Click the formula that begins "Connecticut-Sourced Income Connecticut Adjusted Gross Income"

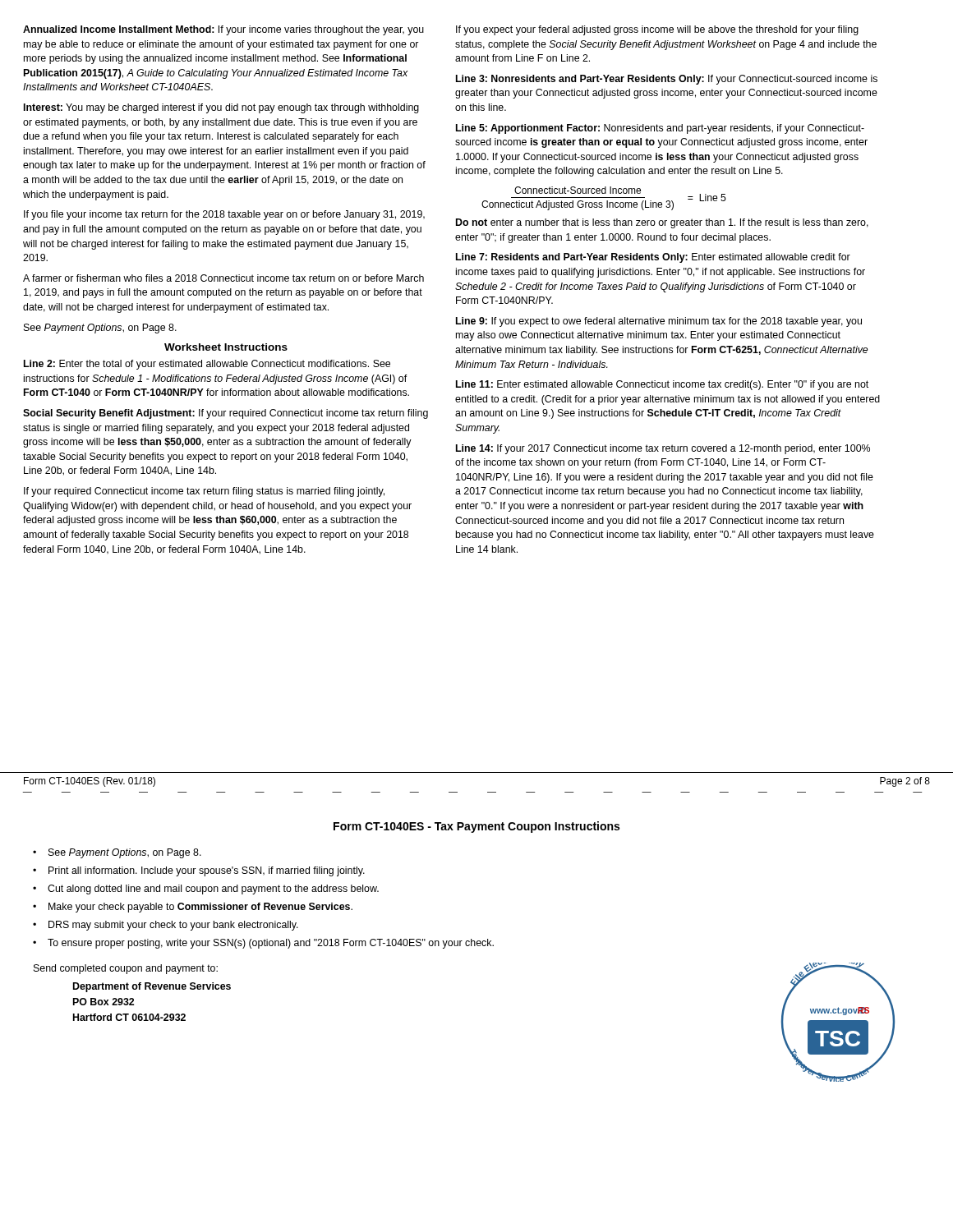pyautogui.click(x=679, y=198)
